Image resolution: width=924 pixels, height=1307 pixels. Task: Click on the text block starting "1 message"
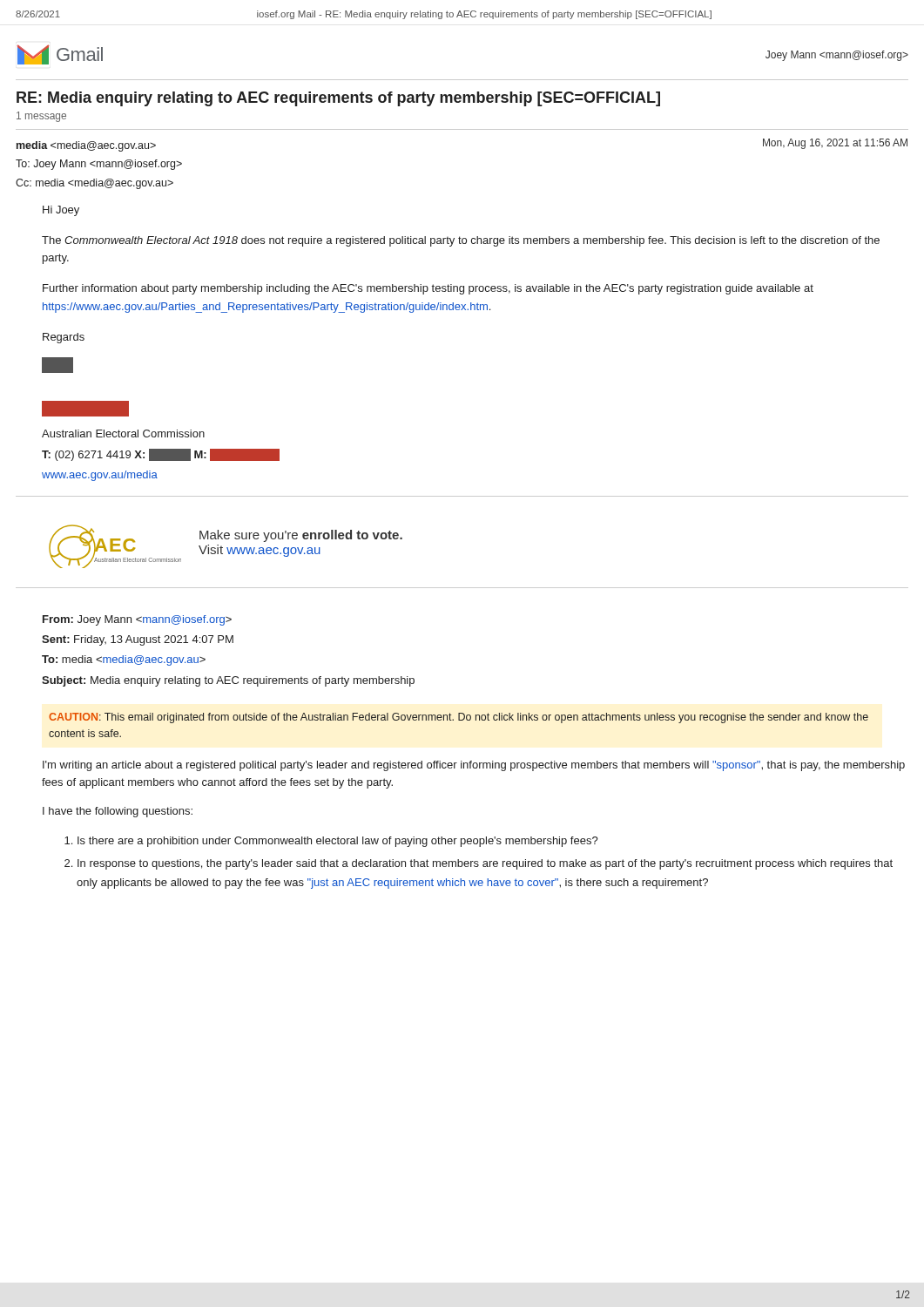pyautogui.click(x=41, y=116)
